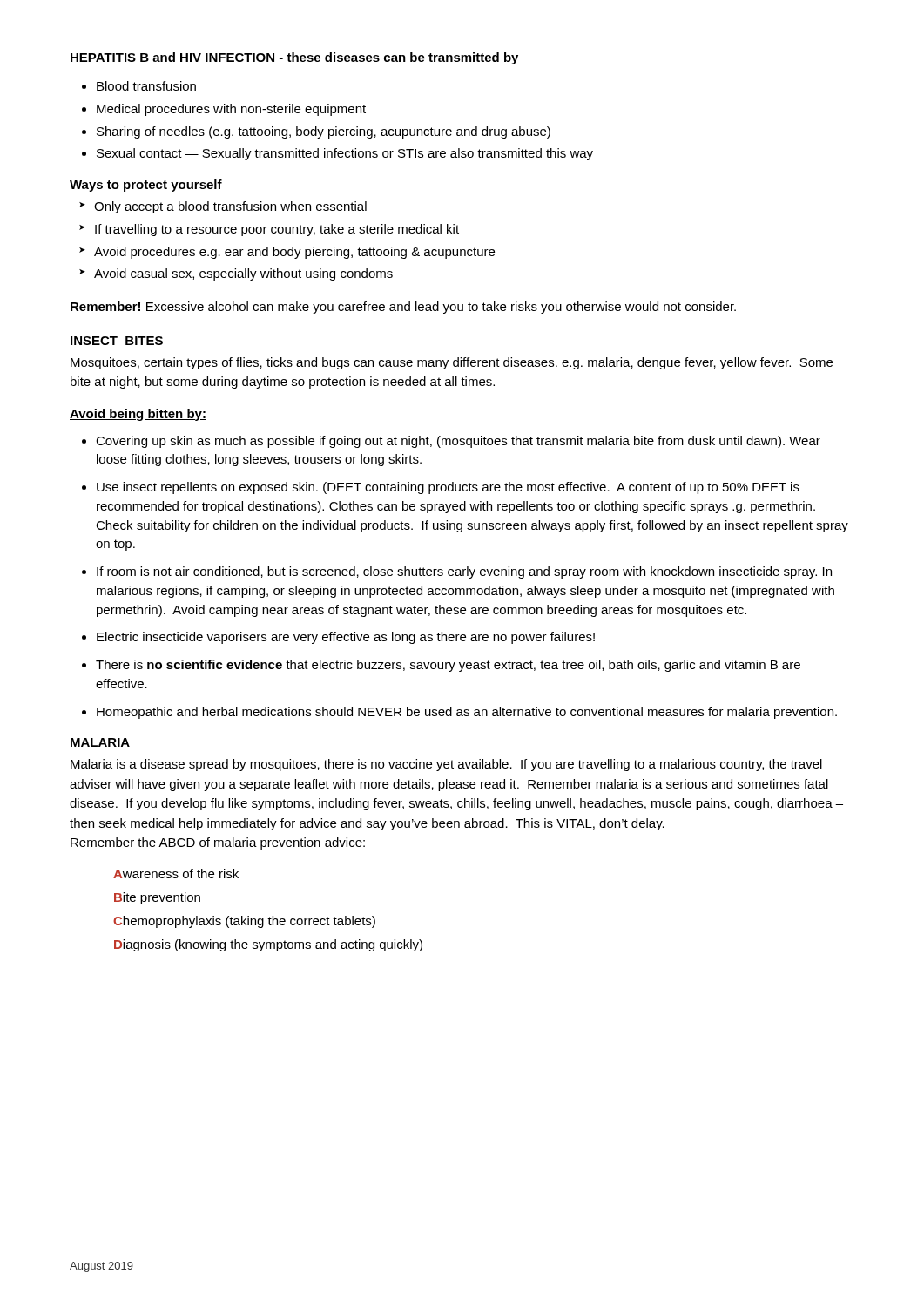
Task: Click on the text starting "Awareness of the risk"
Action: (x=176, y=873)
